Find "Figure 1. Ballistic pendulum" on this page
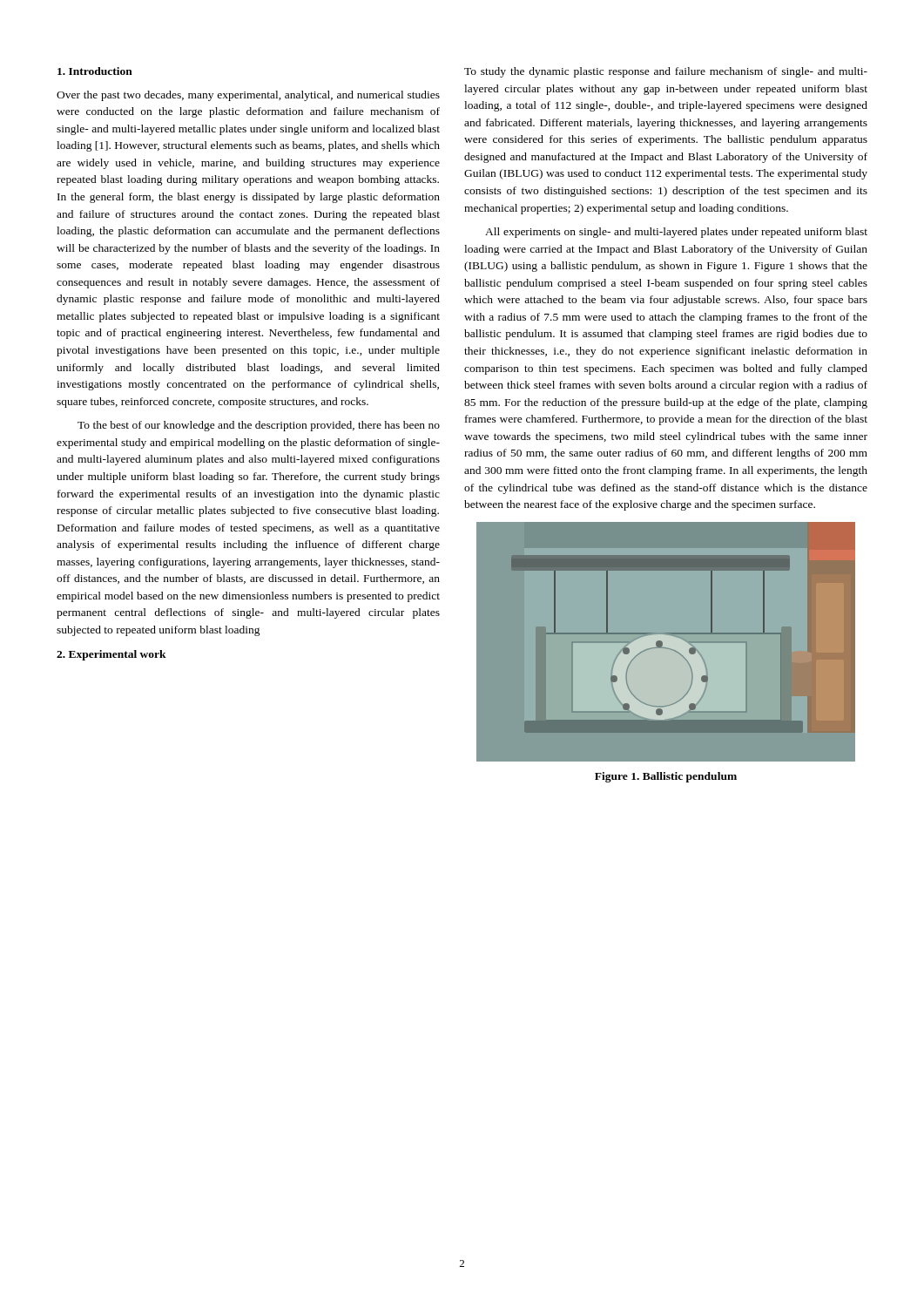The height and width of the screenshot is (1307, 924). click(x=666, y=776)
